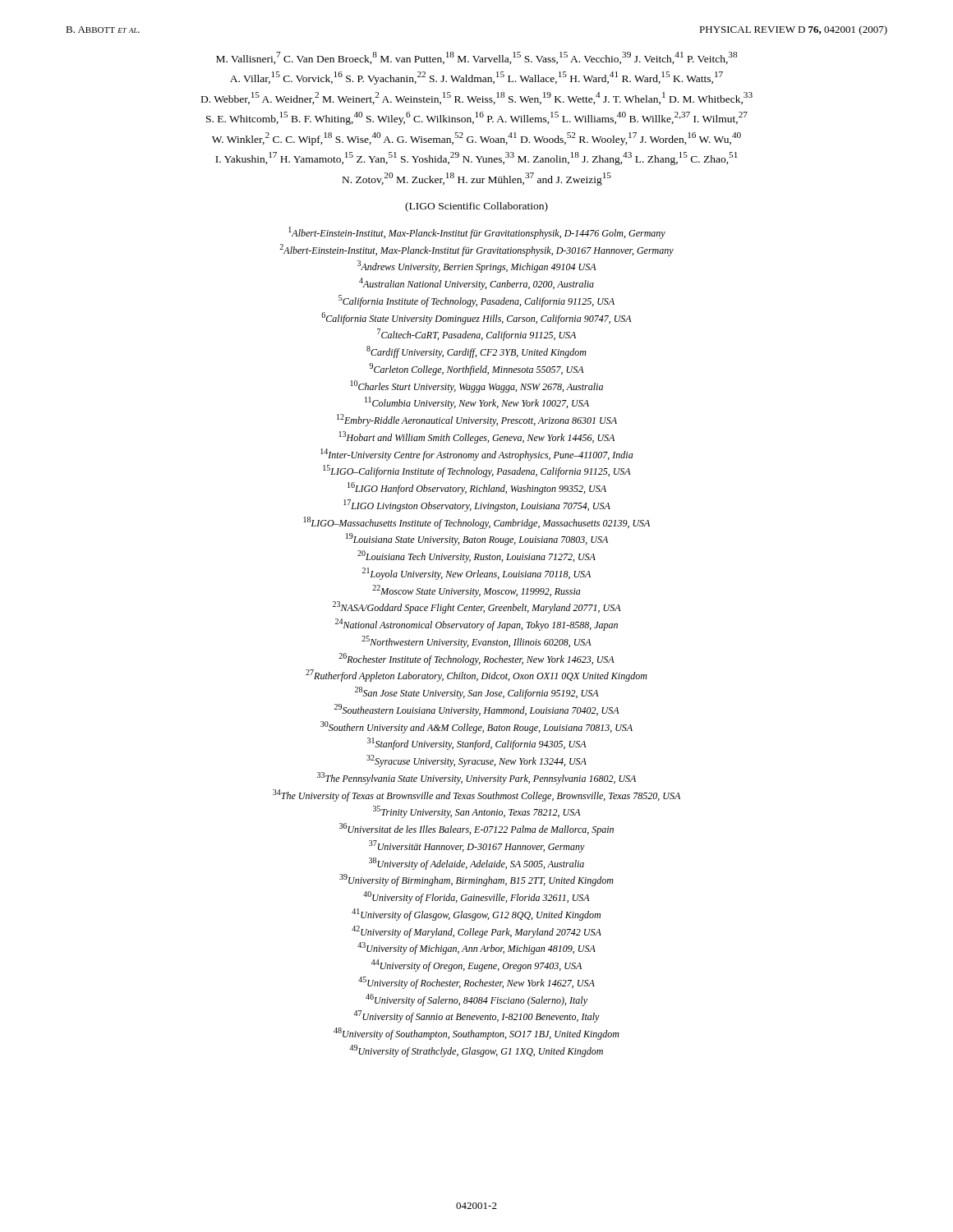953x1232 pixels.
Task: Navigate to the text starting "(LIGO Scientific Collaboration)"
Action: point(476,206)
